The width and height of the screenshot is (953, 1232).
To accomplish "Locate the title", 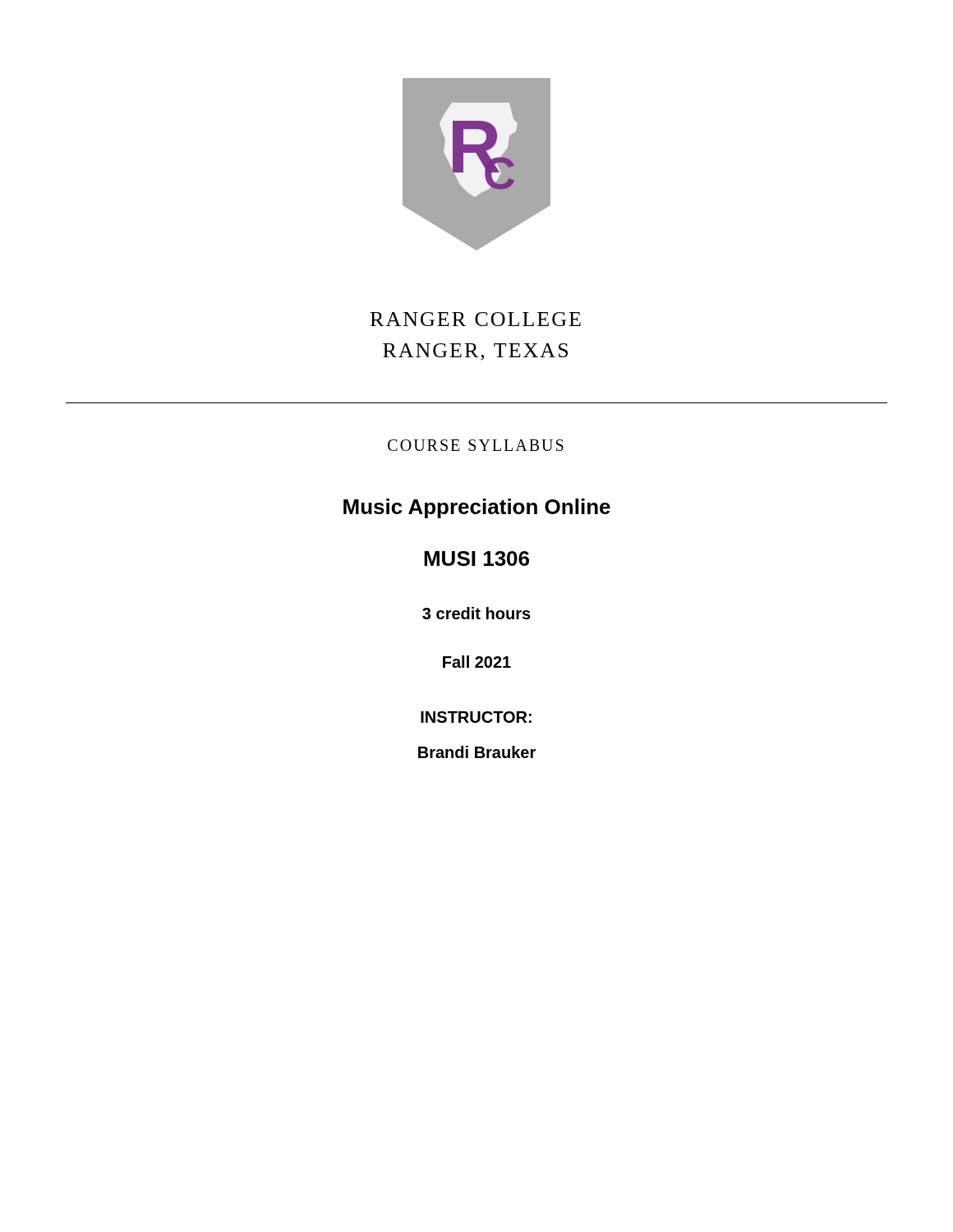I will click(476, 335).
